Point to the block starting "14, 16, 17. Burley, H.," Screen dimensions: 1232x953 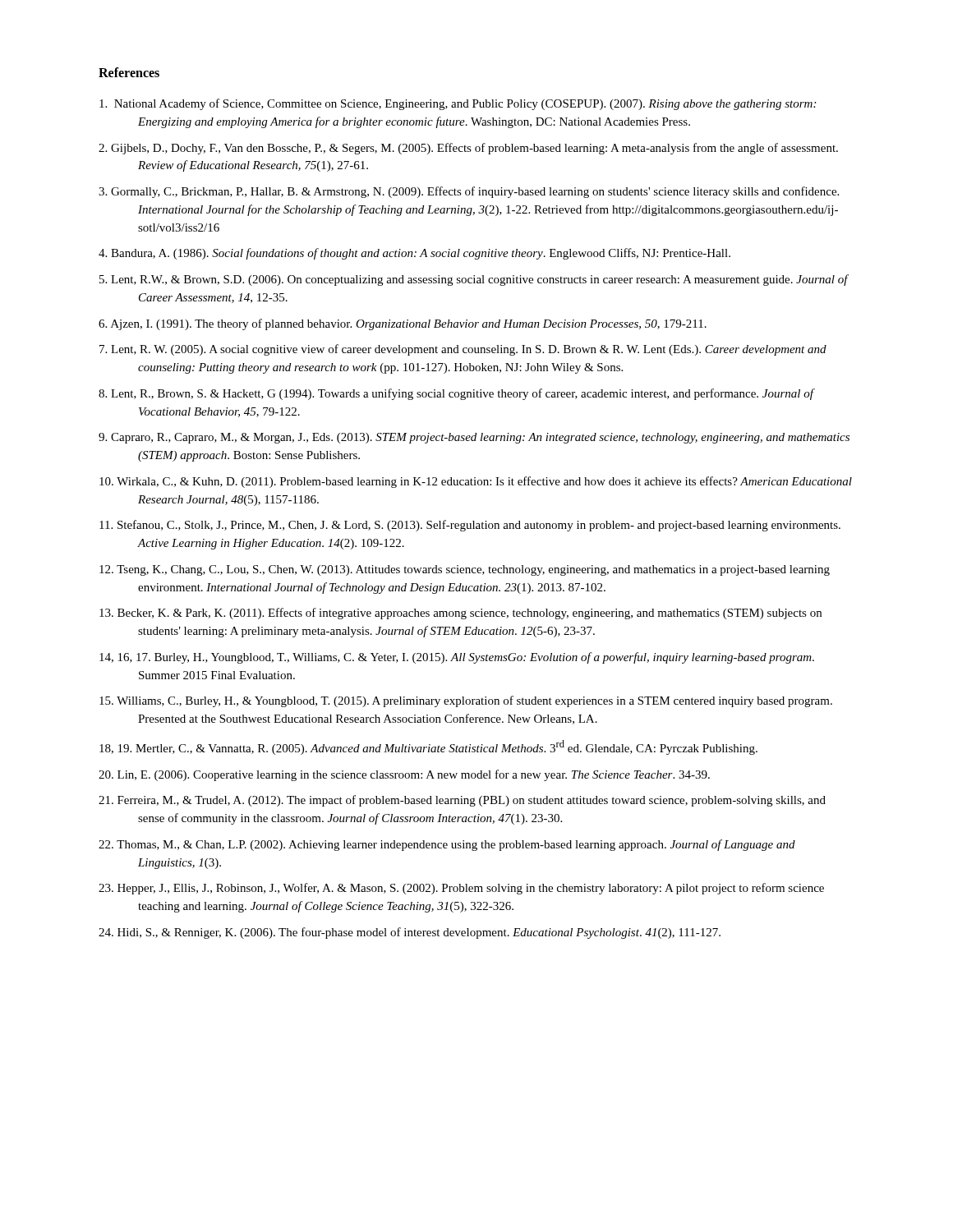457,666
